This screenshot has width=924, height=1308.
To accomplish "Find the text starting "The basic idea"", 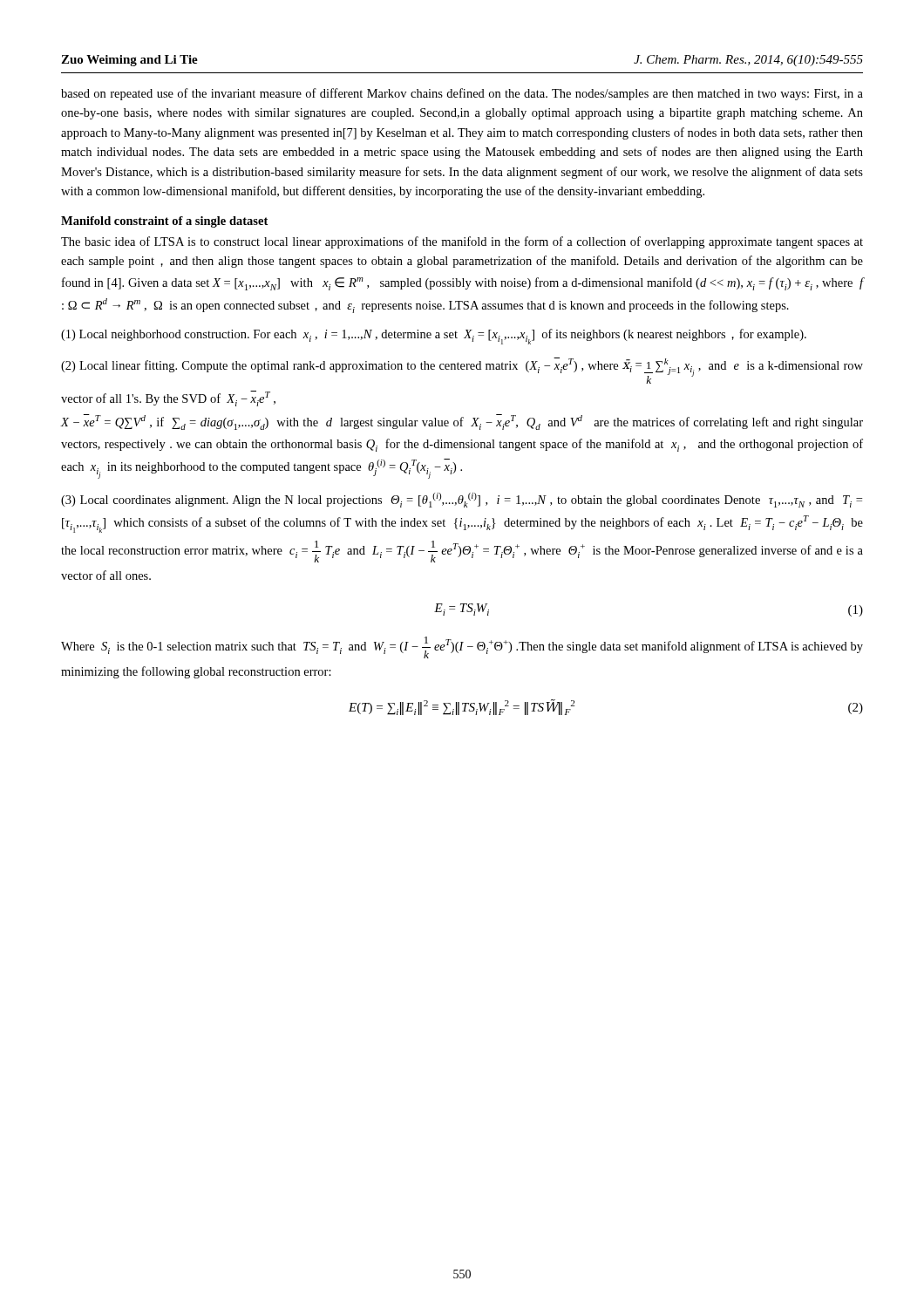I will 462,275.
